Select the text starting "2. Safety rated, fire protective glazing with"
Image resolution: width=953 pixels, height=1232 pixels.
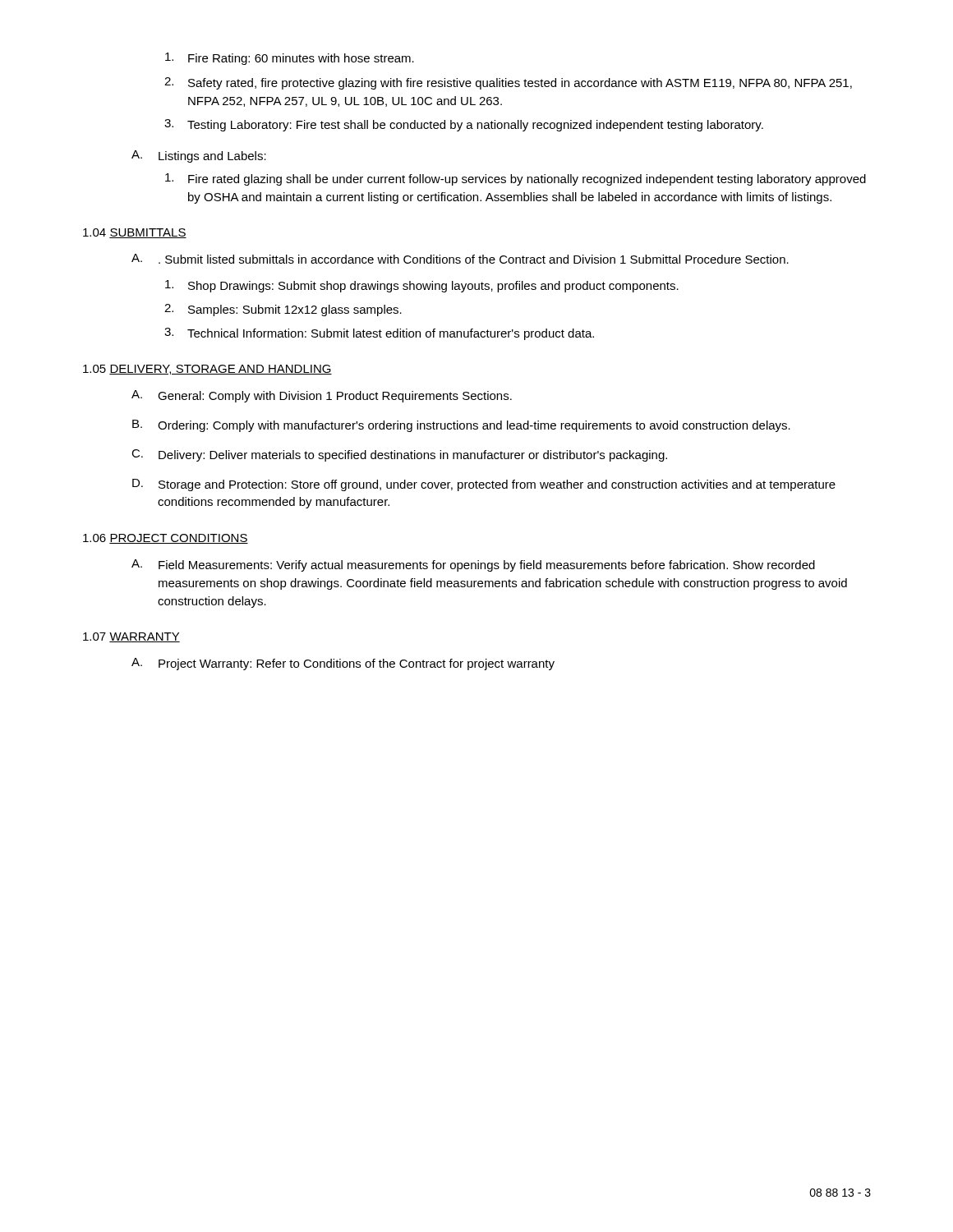click(x=518, y=92)
